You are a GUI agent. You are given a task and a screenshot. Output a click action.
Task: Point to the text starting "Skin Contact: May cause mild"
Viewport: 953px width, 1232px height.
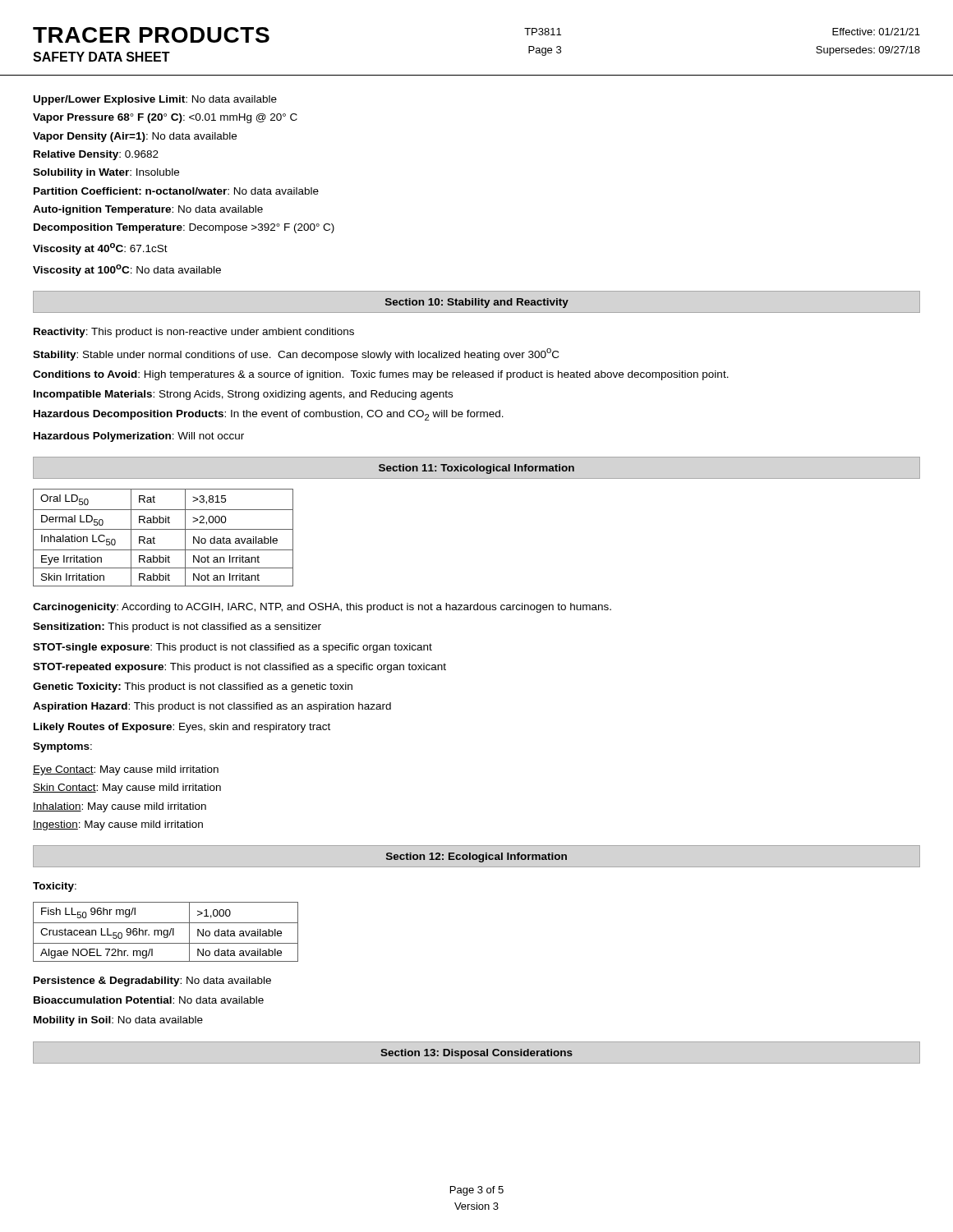pos(127,787)
